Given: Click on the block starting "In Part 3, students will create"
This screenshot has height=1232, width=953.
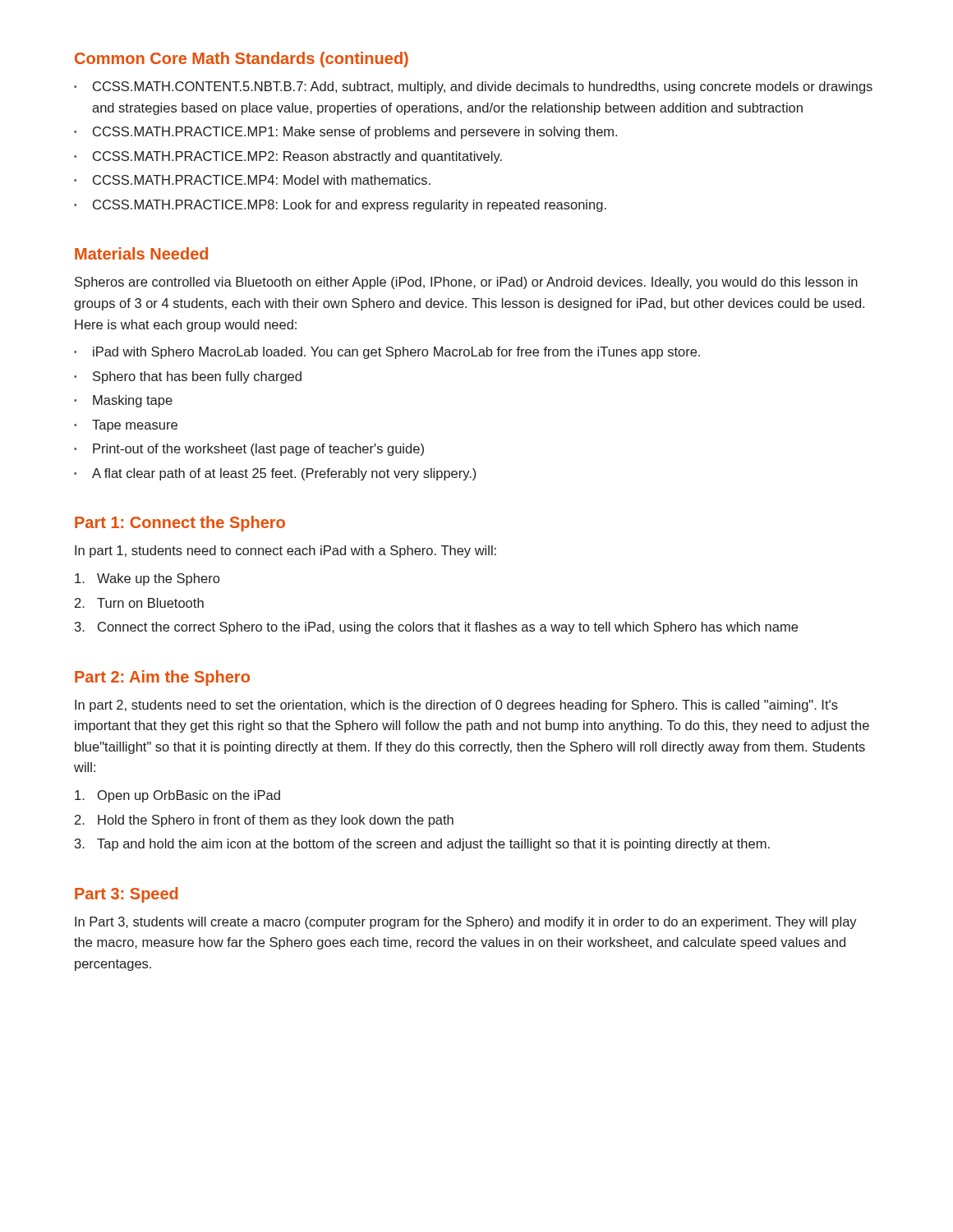Looking at the screenshot, I should [x=465, y=942].
